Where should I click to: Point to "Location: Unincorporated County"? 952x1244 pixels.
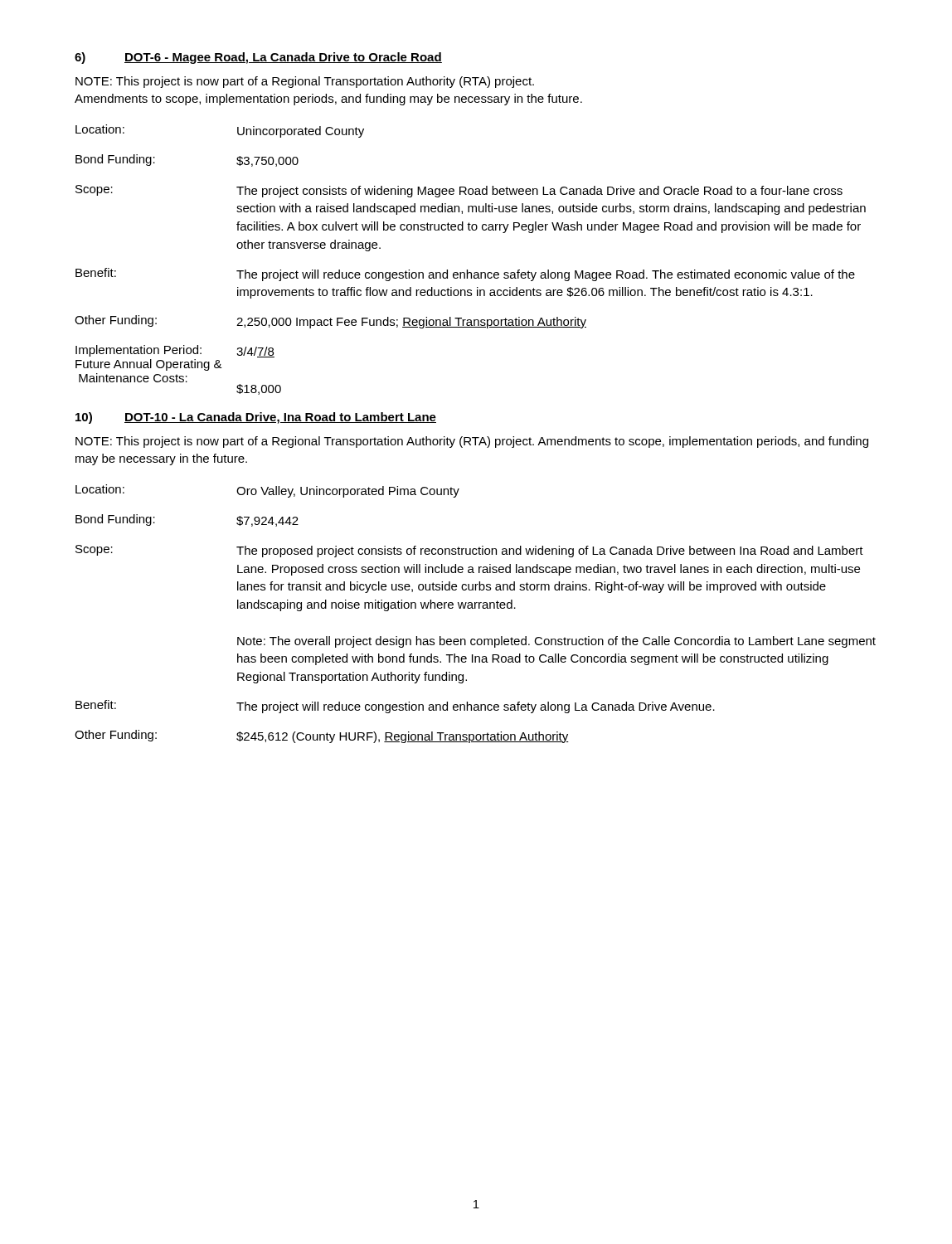pos(101,131)
